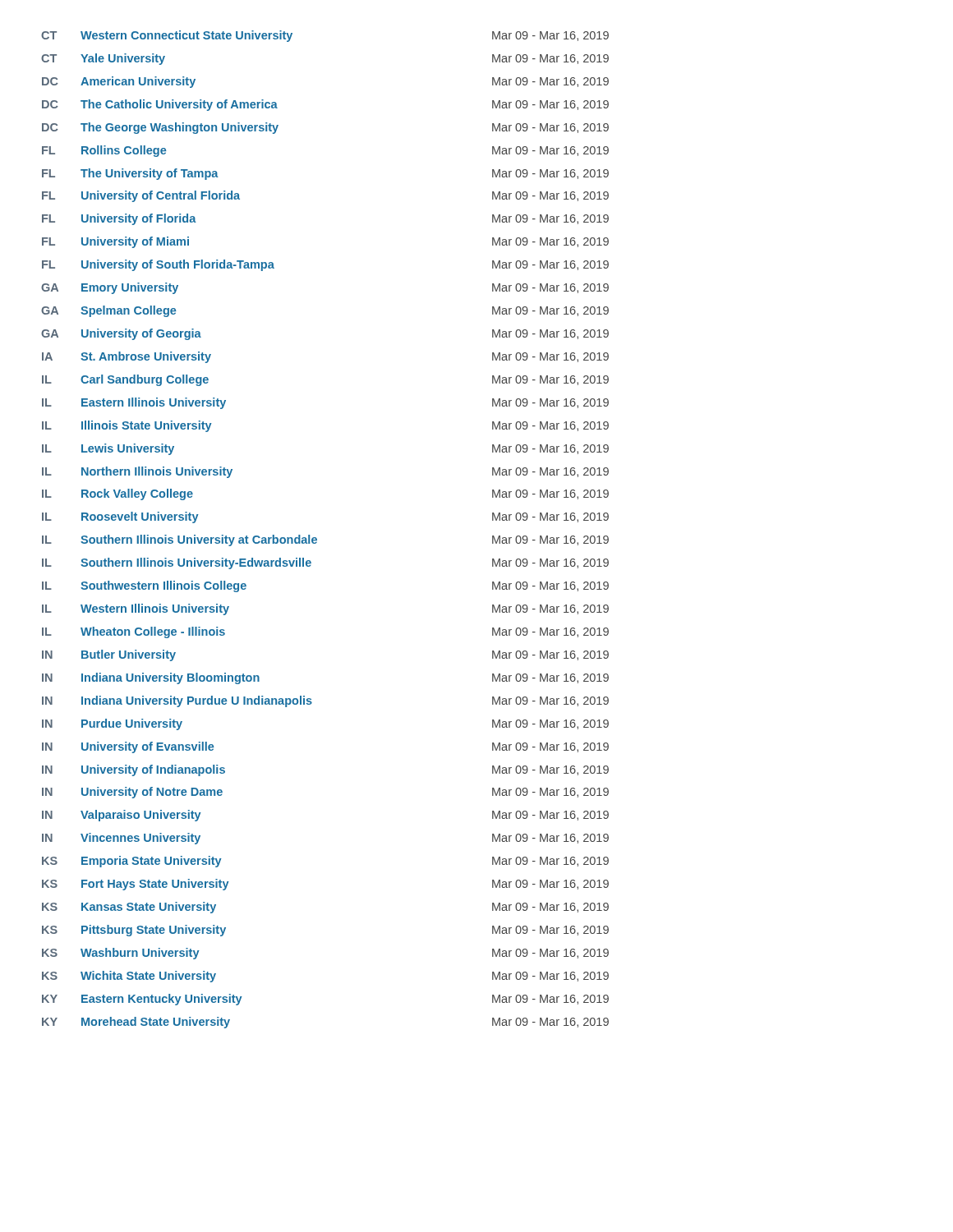
Task: Locate the list item that reads "IN Valparaiso University Mar 09 -"
Action: 135,815
